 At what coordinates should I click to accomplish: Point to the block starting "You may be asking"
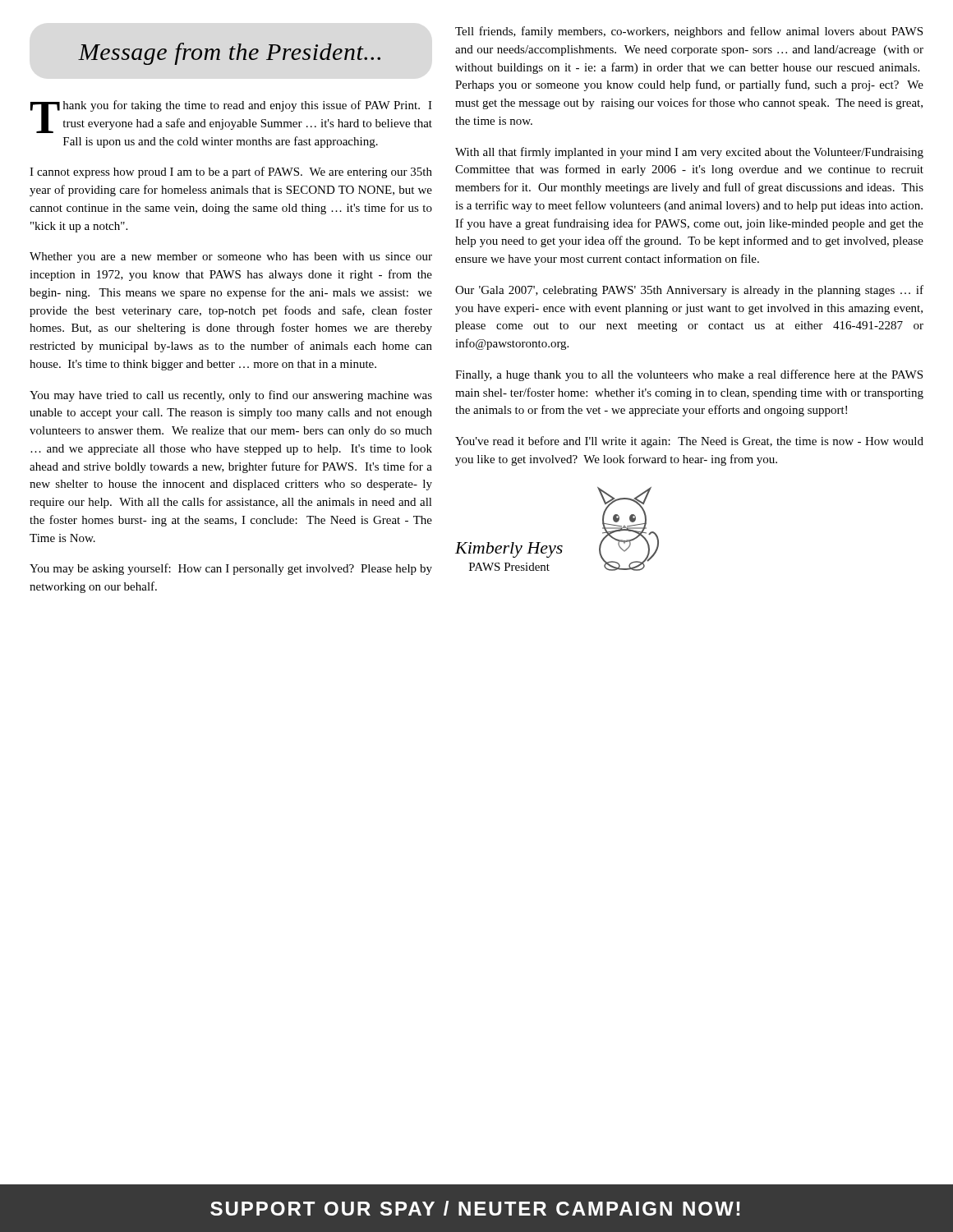(231, 578)
